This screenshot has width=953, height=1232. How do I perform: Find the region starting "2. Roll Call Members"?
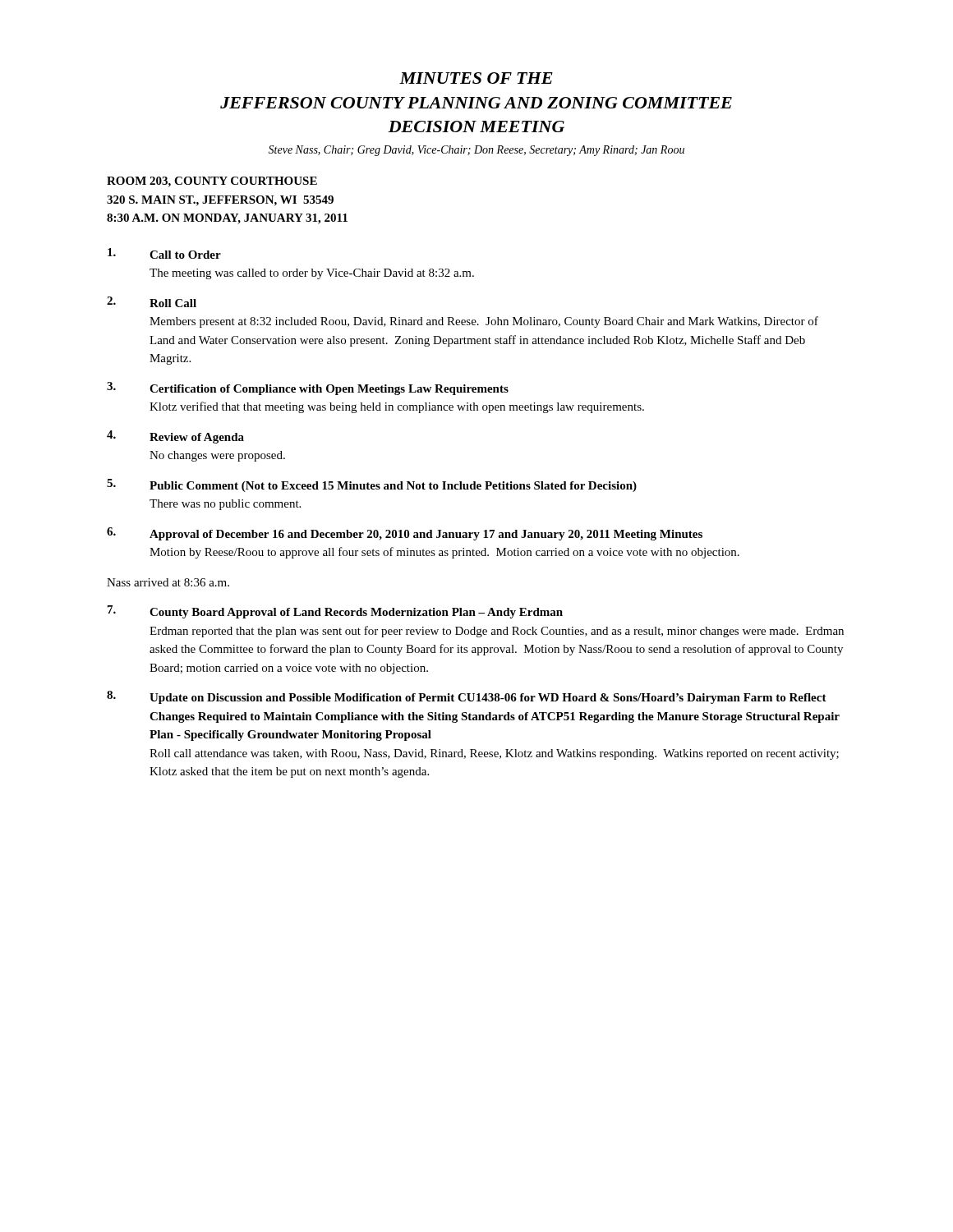tap(476, 331)
